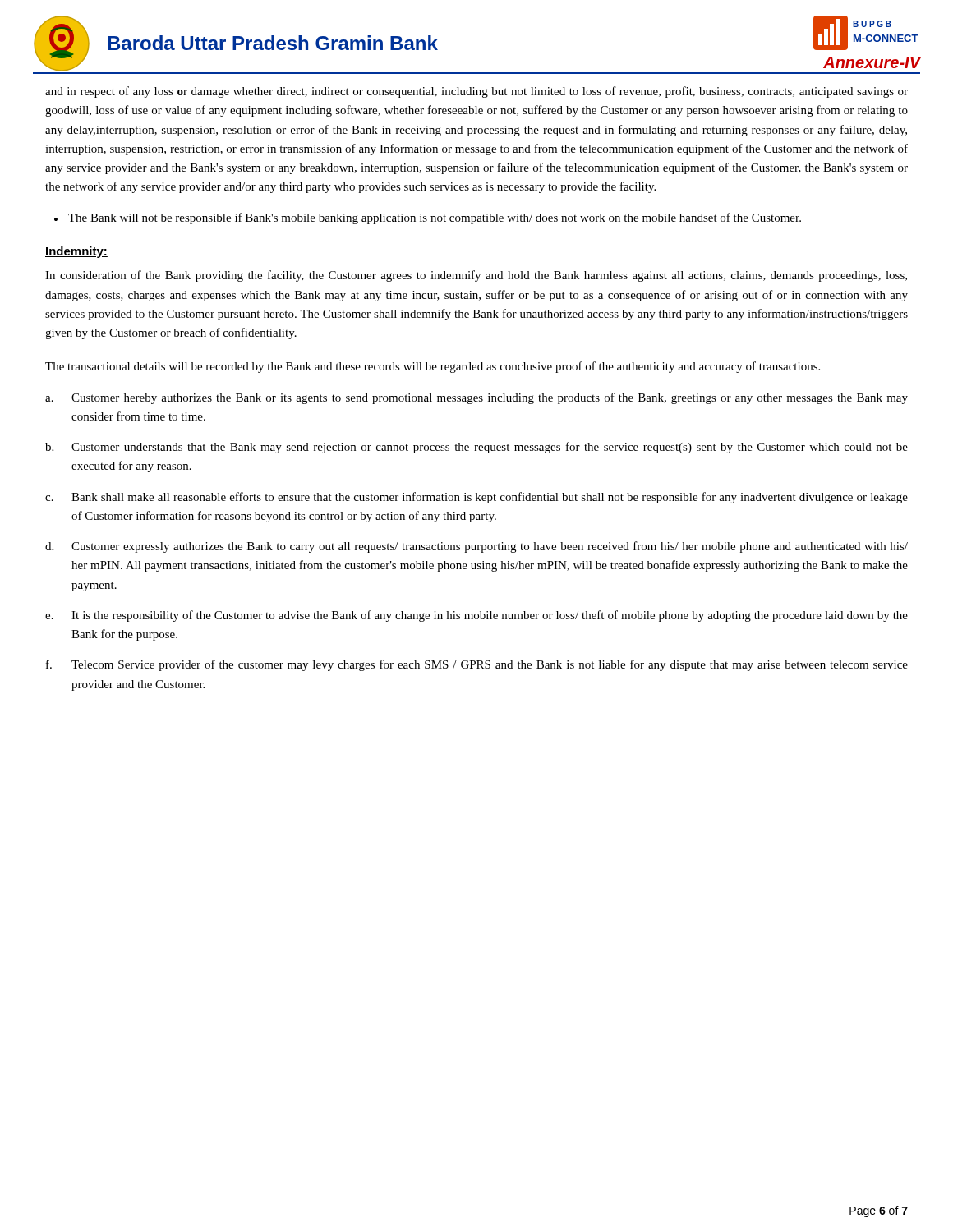953x1232 pixels.
Task: Find the block starting "The transactional details"
Action: [x=433, y=367]
